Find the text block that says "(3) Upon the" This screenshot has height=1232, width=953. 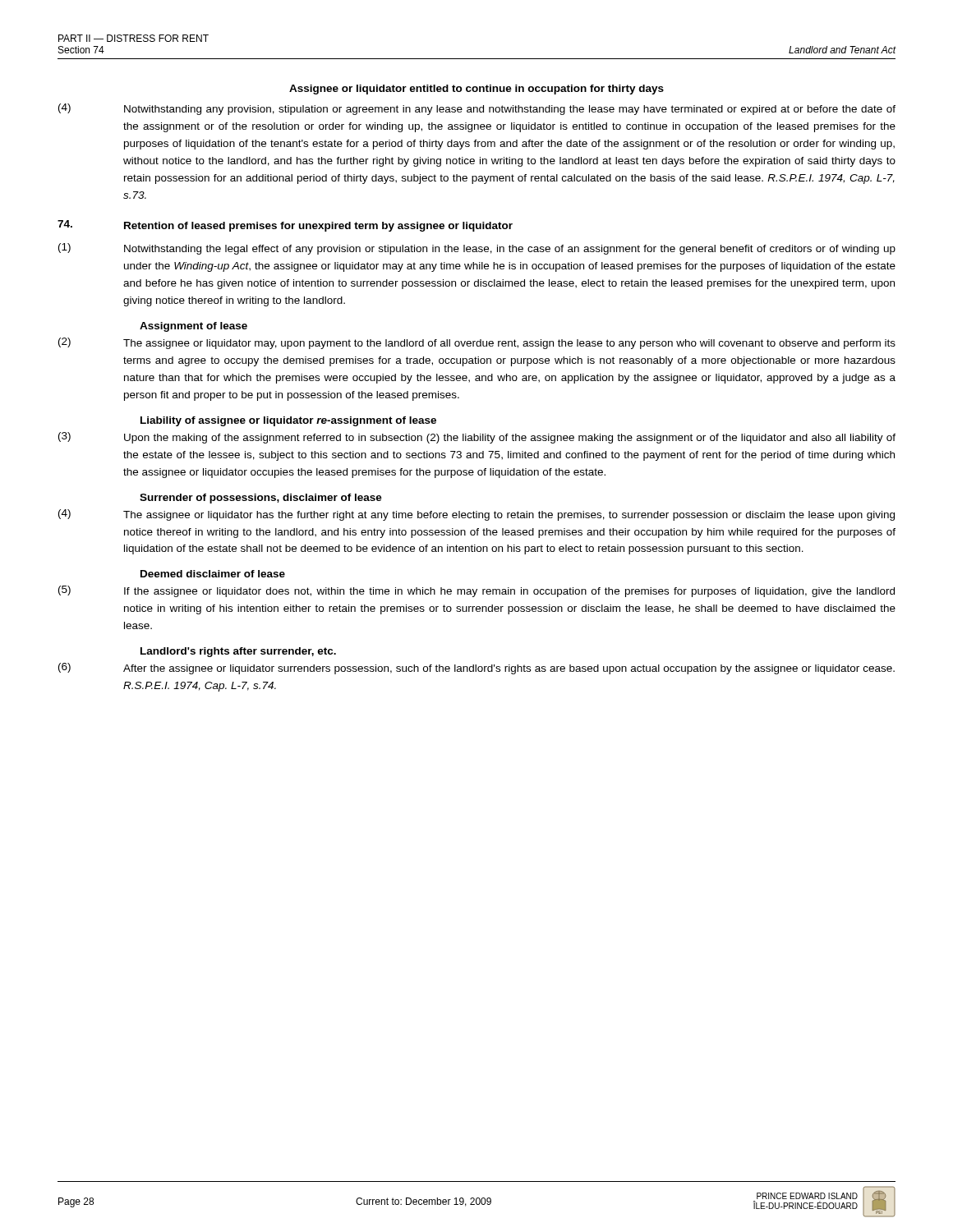[476, 455]
